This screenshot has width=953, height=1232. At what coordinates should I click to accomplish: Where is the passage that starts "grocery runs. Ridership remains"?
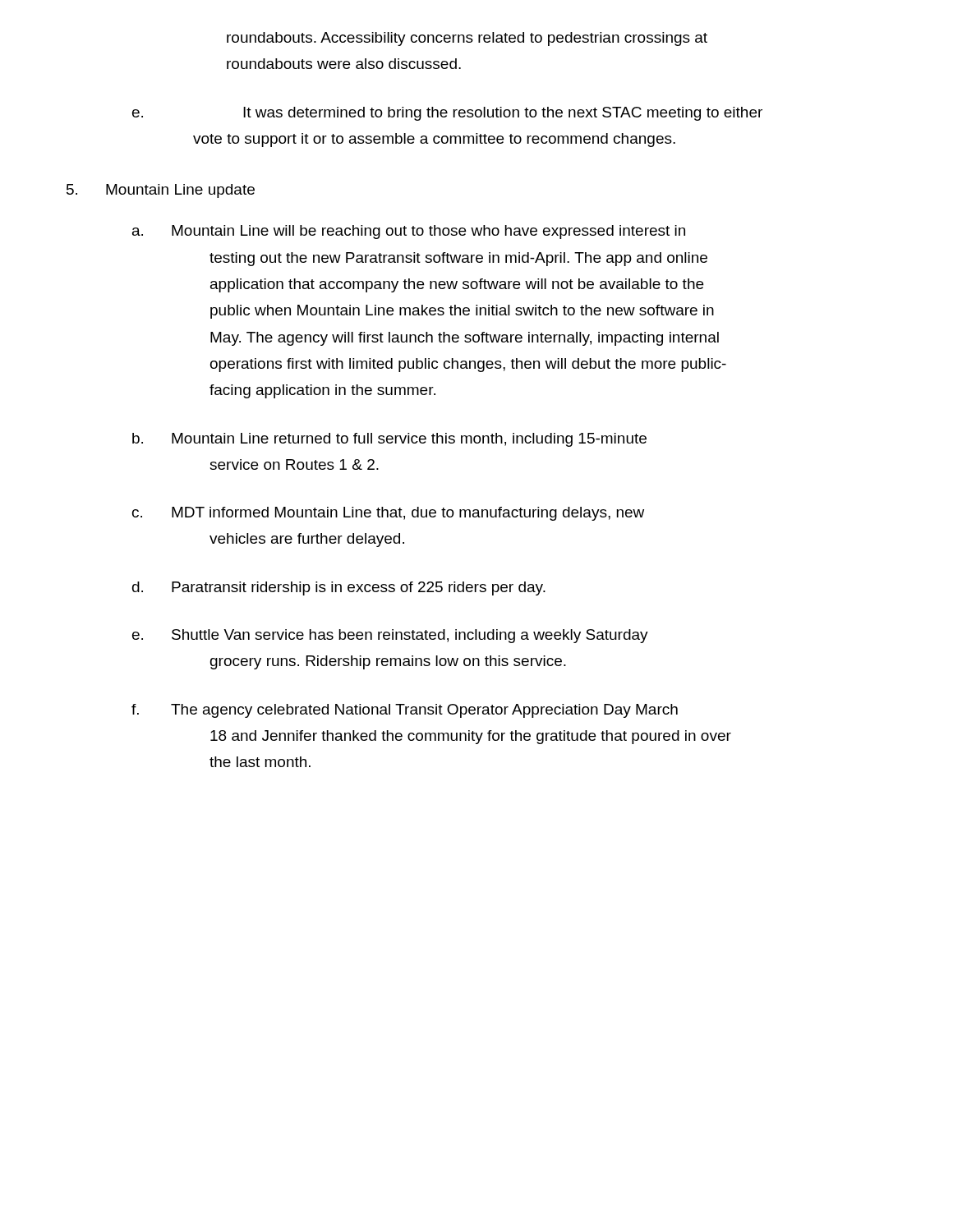point(388,661)
